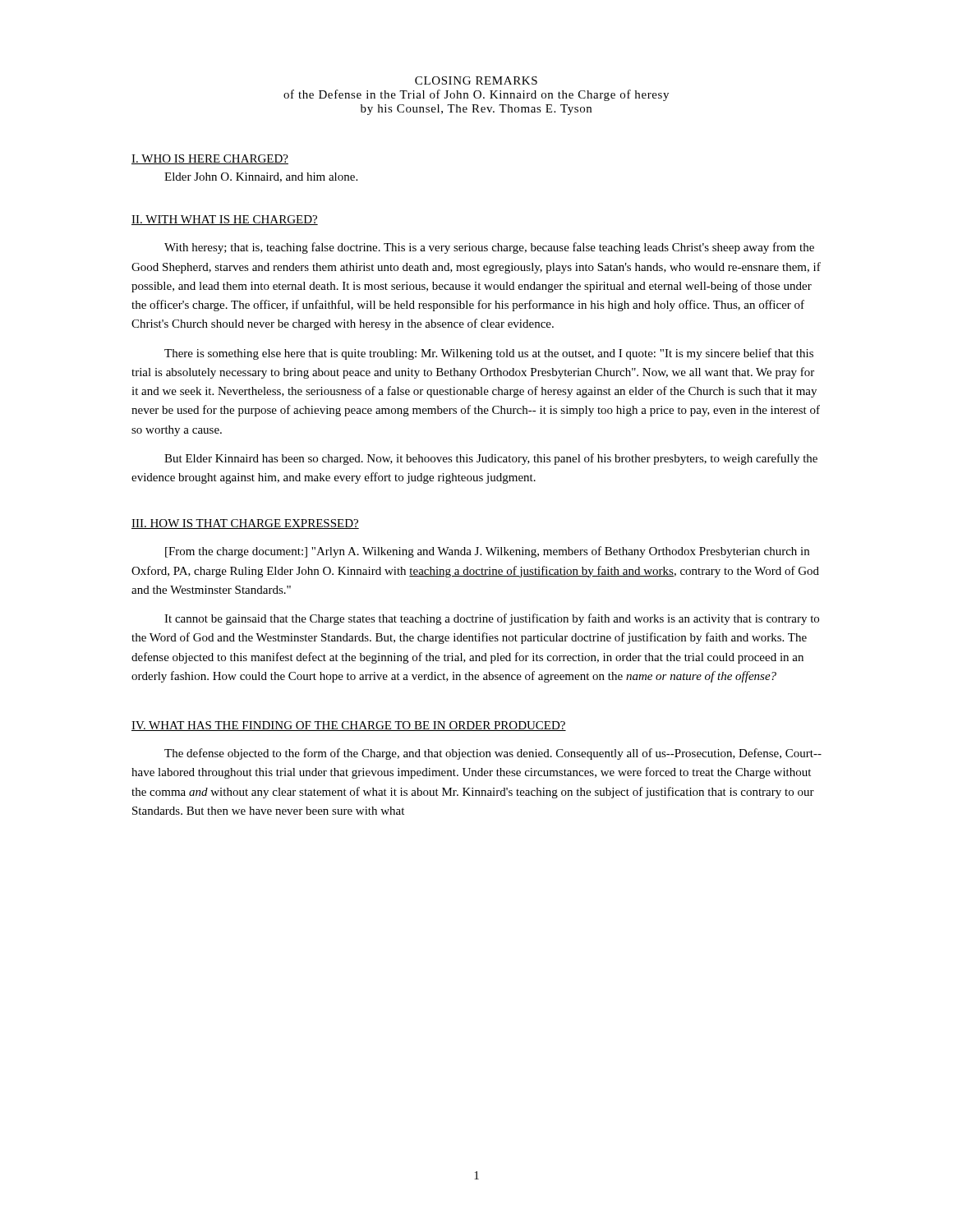This screenshot has height=1232, width=953.
Task: Navigate to the element starting "With heresy; that is, teaching false doctrine."
Action: (x=476, y=363)
